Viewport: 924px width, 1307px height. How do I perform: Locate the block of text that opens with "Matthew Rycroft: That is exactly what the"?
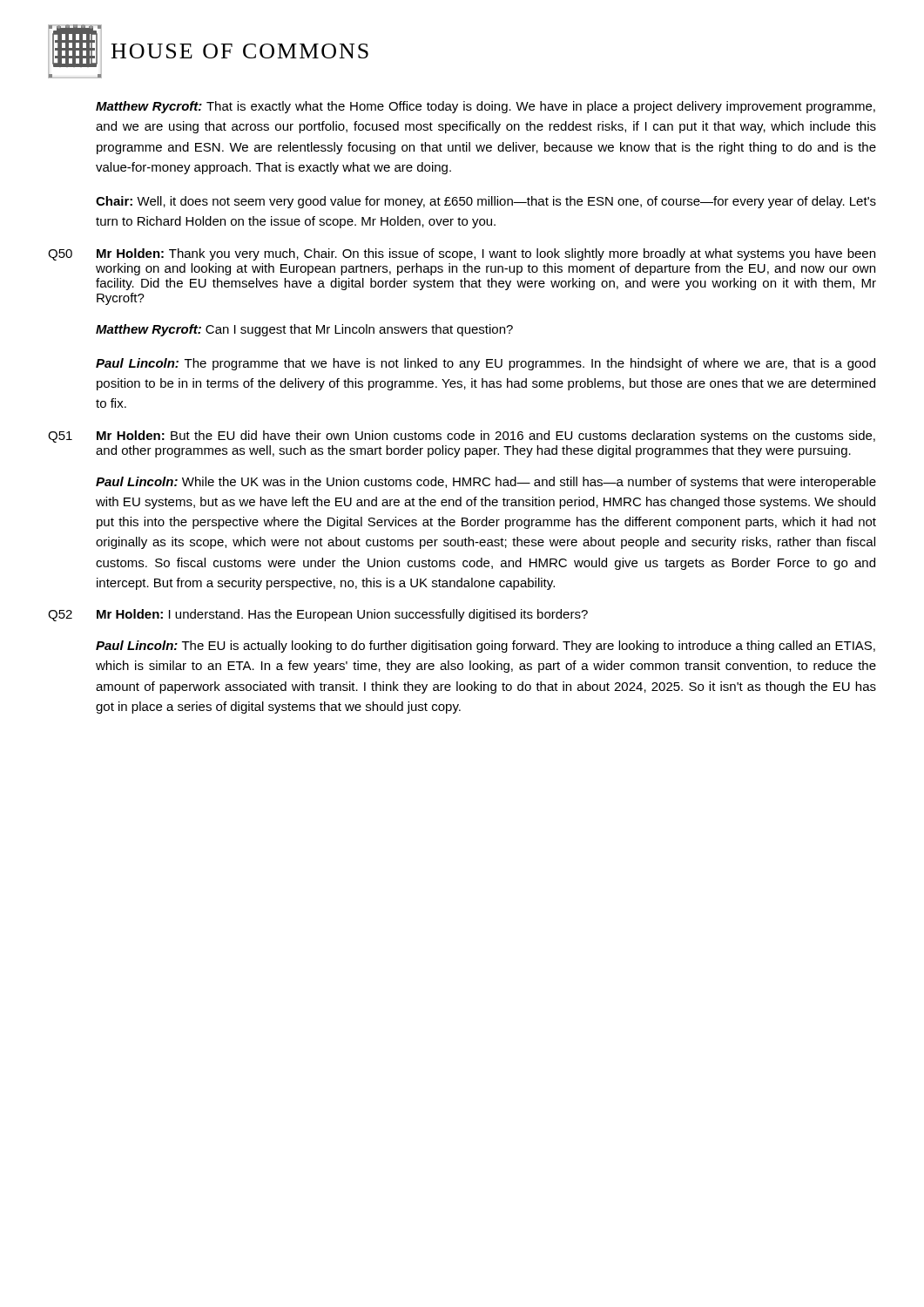point(486,136)
